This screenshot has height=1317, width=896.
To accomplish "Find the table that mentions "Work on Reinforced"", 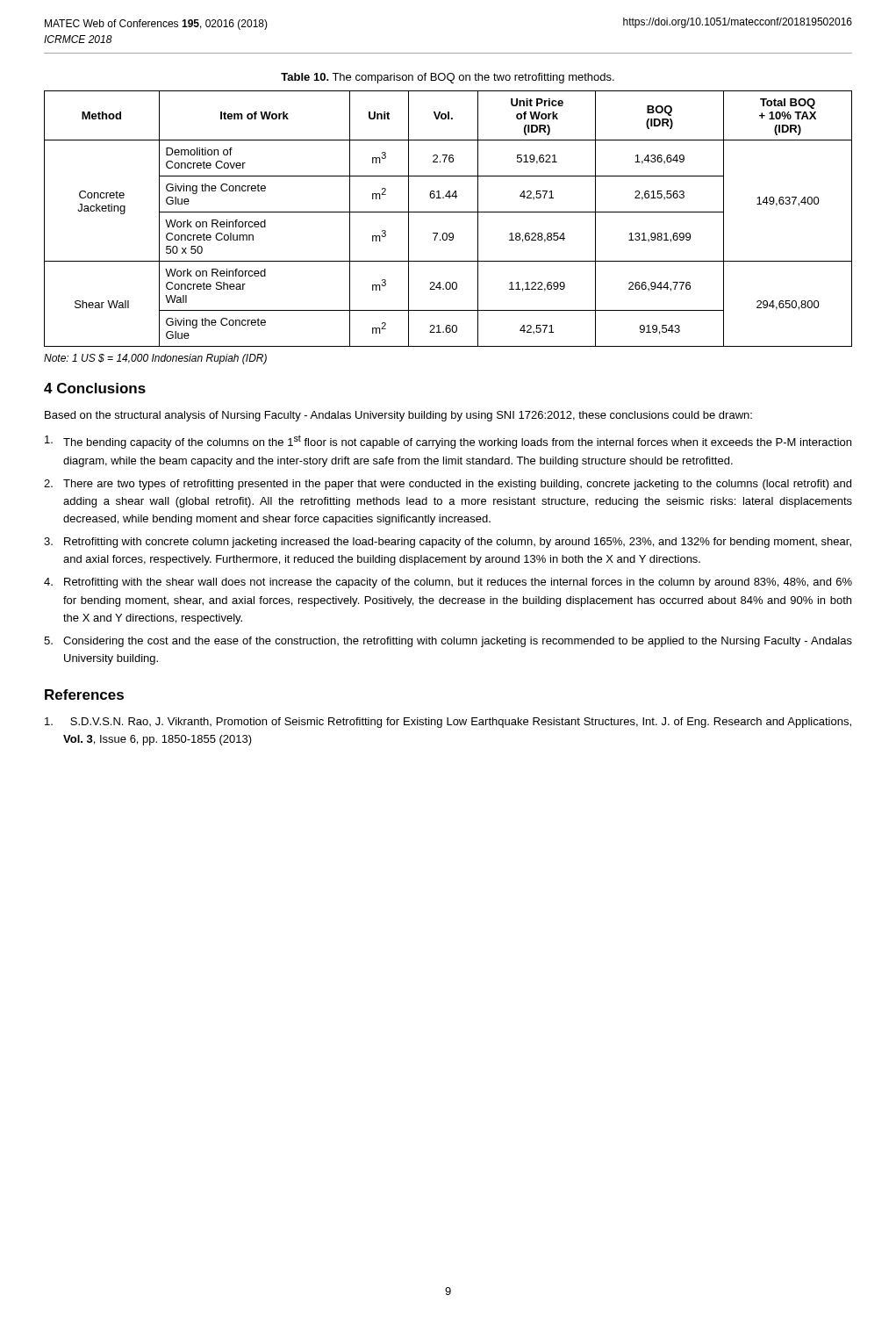I will click(448, 219).
